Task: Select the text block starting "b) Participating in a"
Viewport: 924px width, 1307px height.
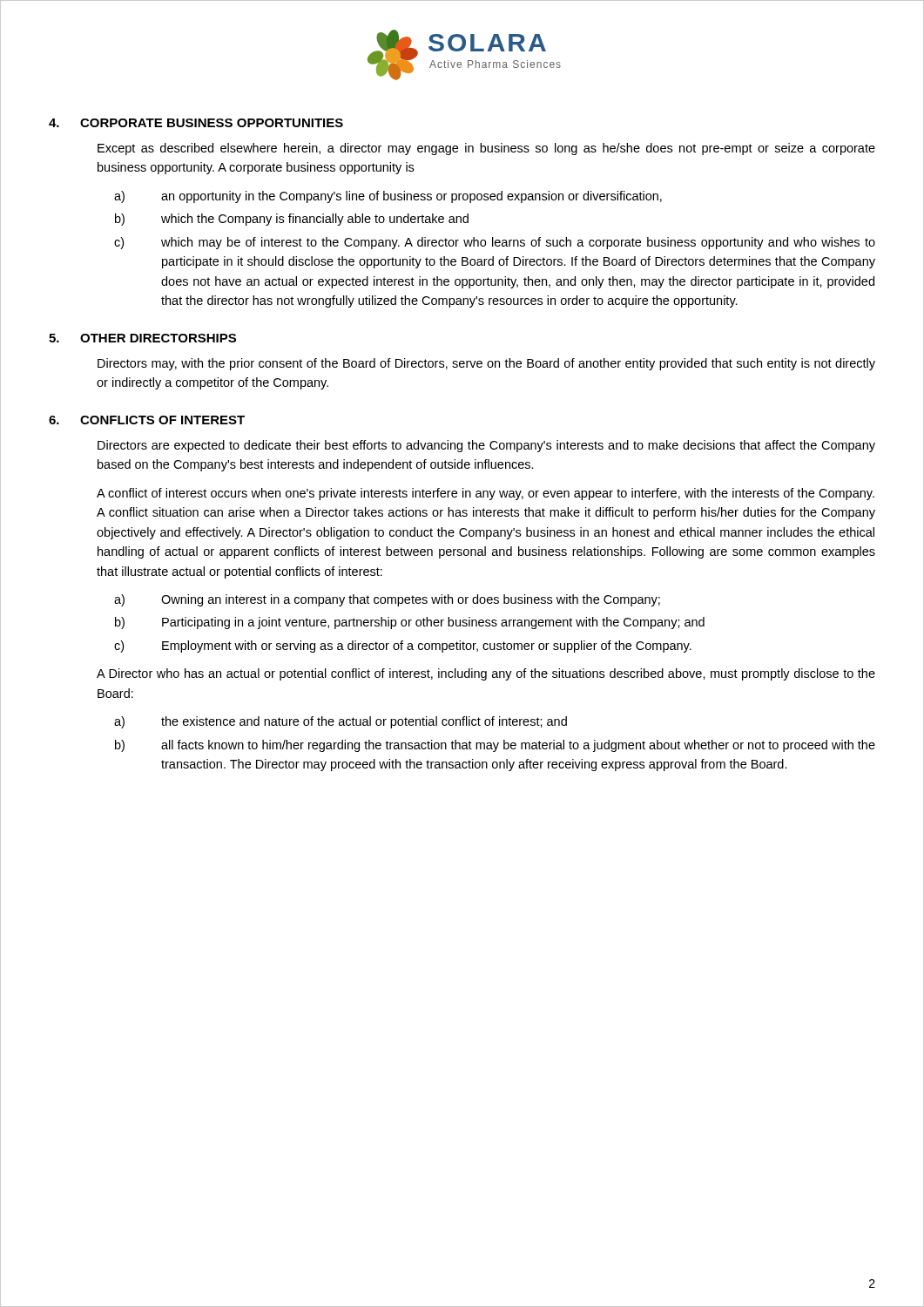Action: [x=486, y=623]
